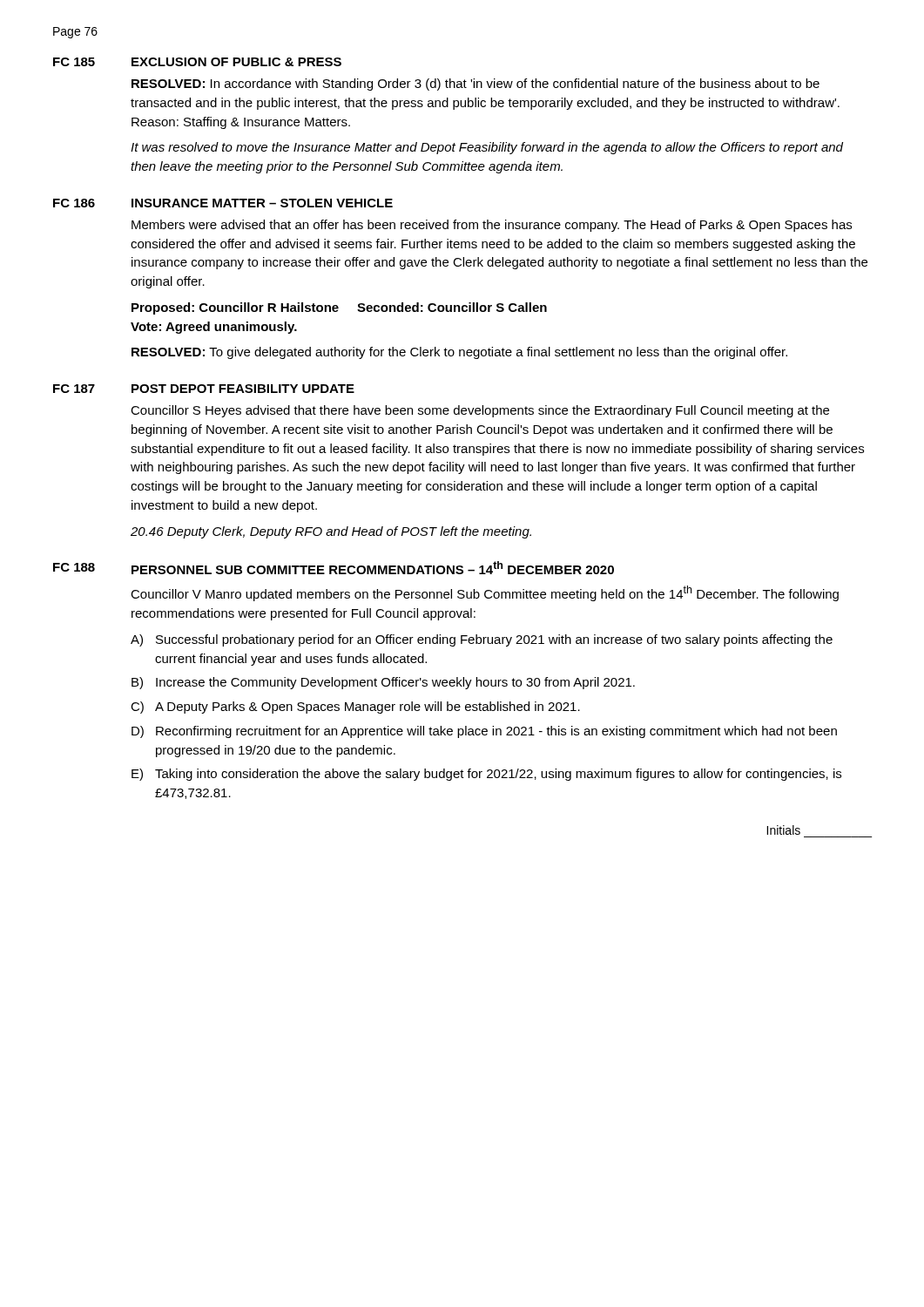The height and width of the screenshot is (1307, 924).
Task: Find the text block starting "PERSONNEL SUB COMMITTEE RECOMMENDATIONS – 14th DECEMBER 2020"
Action: tap(373, 568)
